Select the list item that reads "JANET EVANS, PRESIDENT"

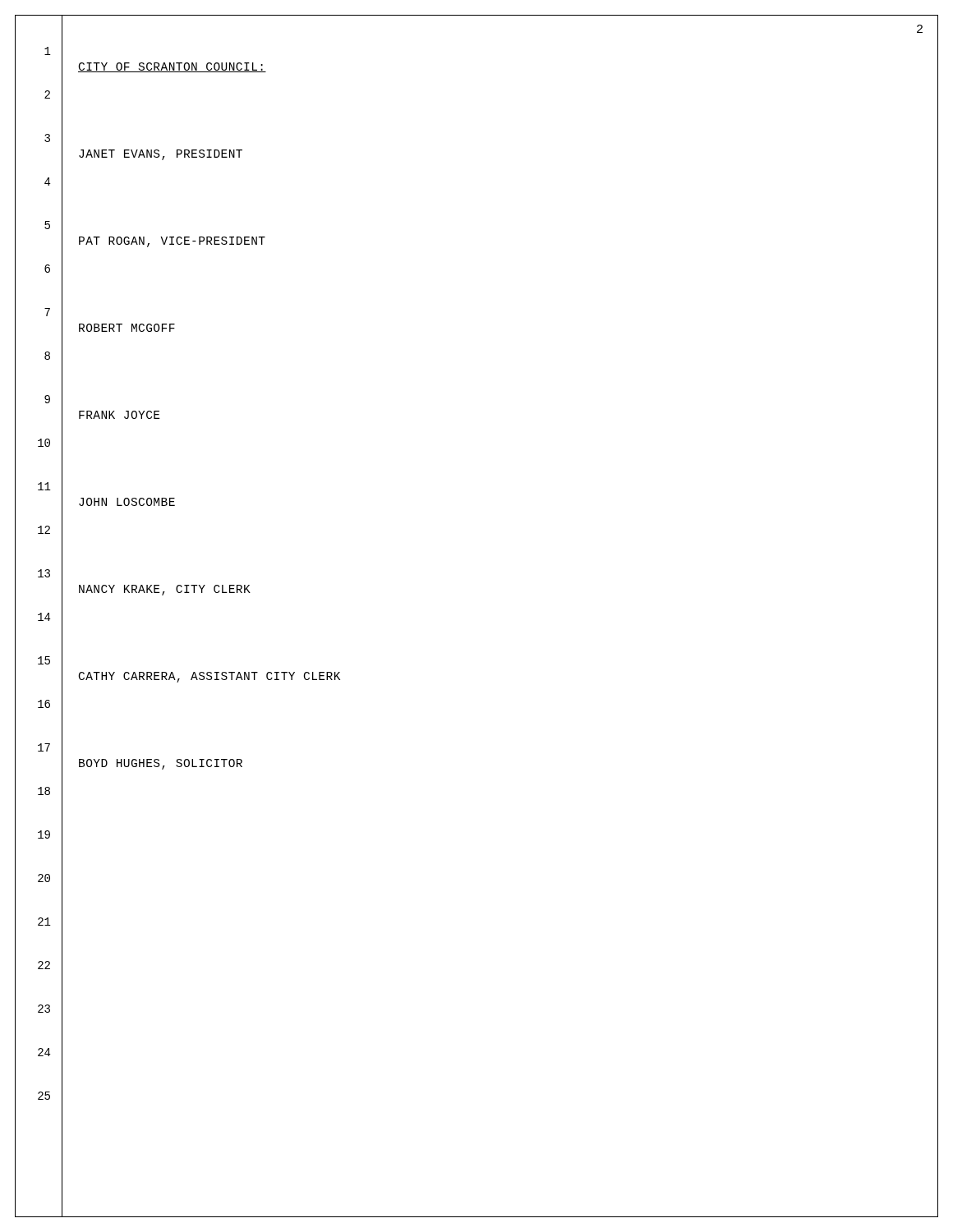click(x=161, y=154)
